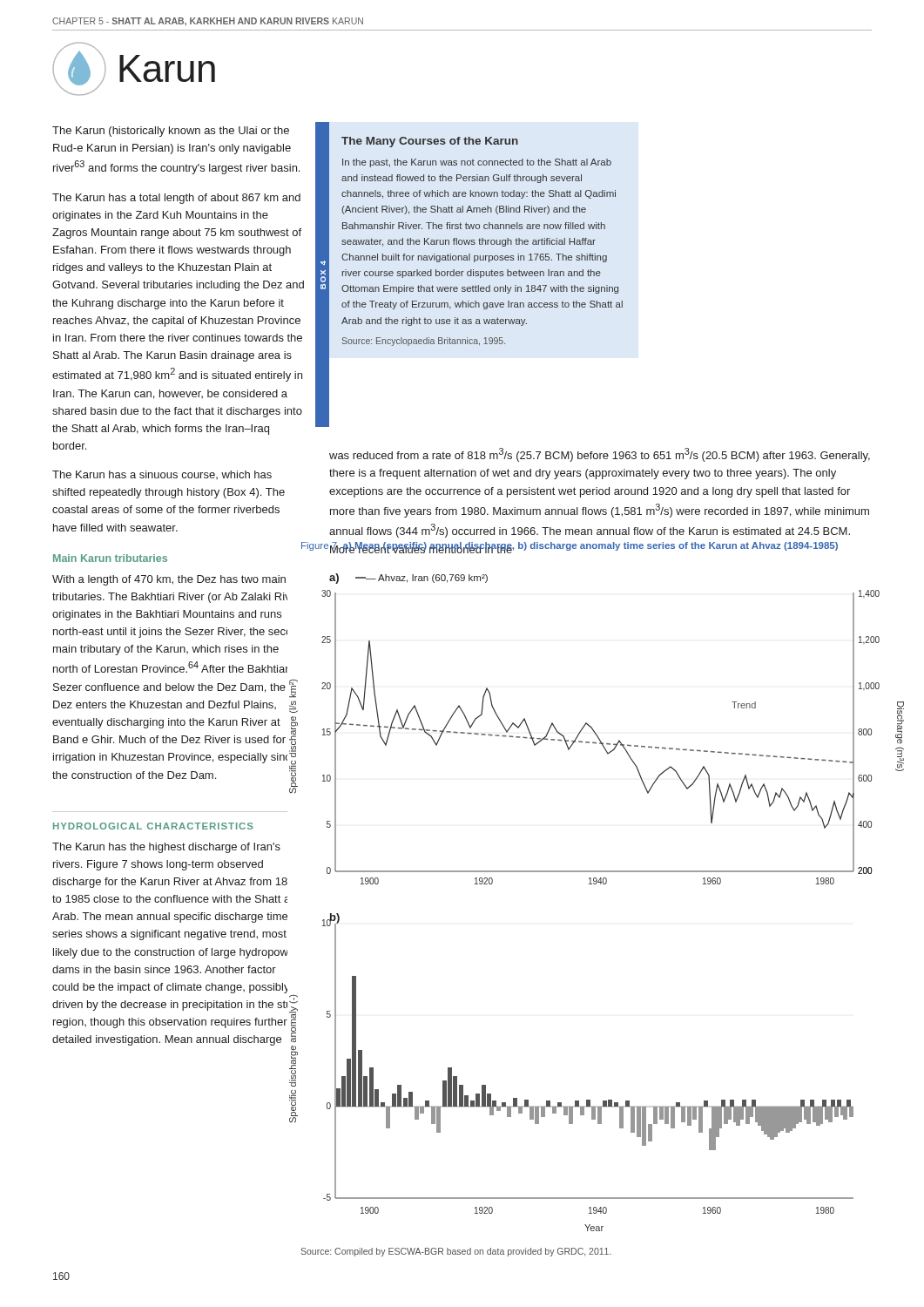This screenshot has width=924, height=1307.
Task: Click the title
Action: (x=135, y=69)
